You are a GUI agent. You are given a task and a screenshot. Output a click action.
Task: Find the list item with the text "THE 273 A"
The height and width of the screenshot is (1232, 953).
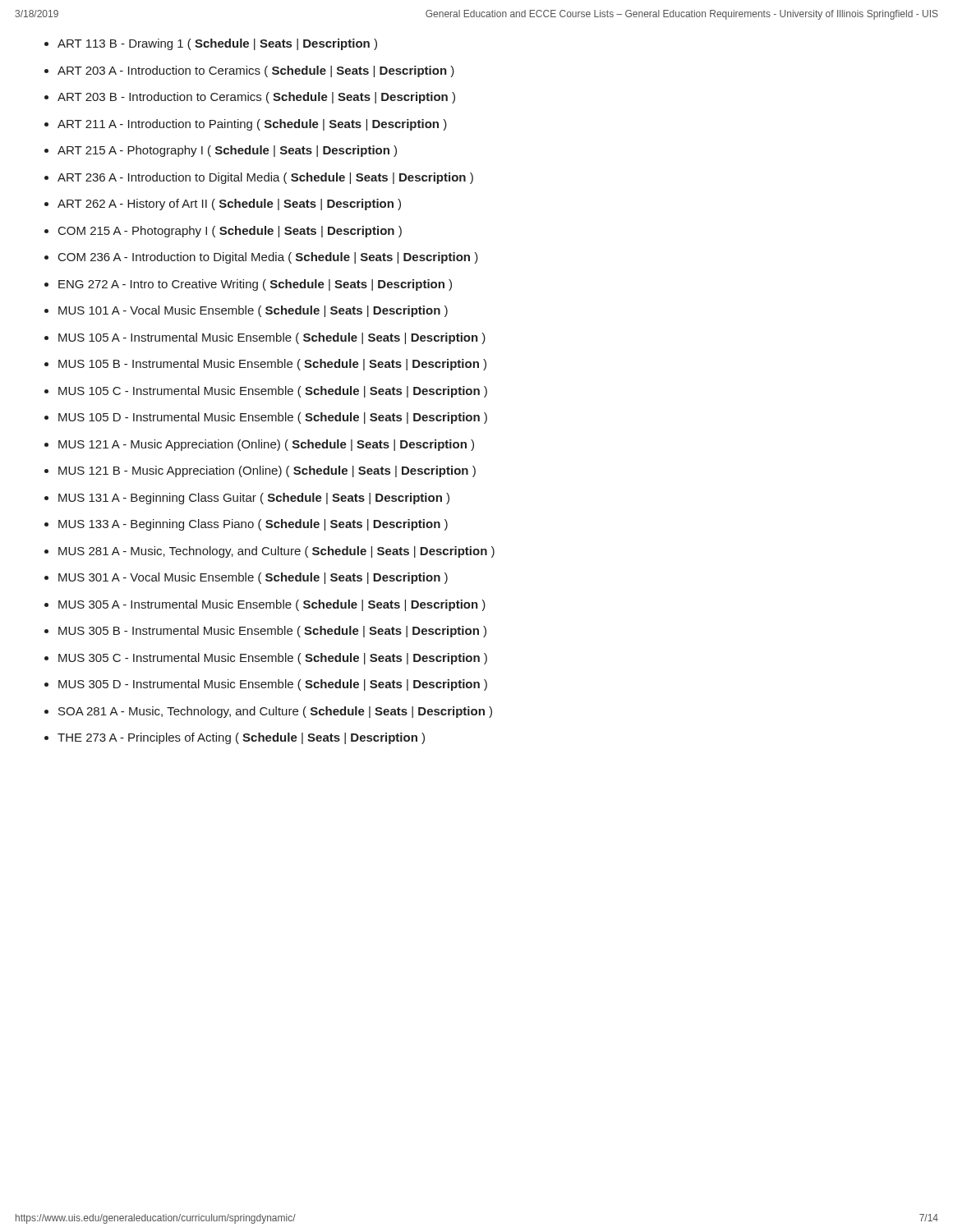click(241, 738)
